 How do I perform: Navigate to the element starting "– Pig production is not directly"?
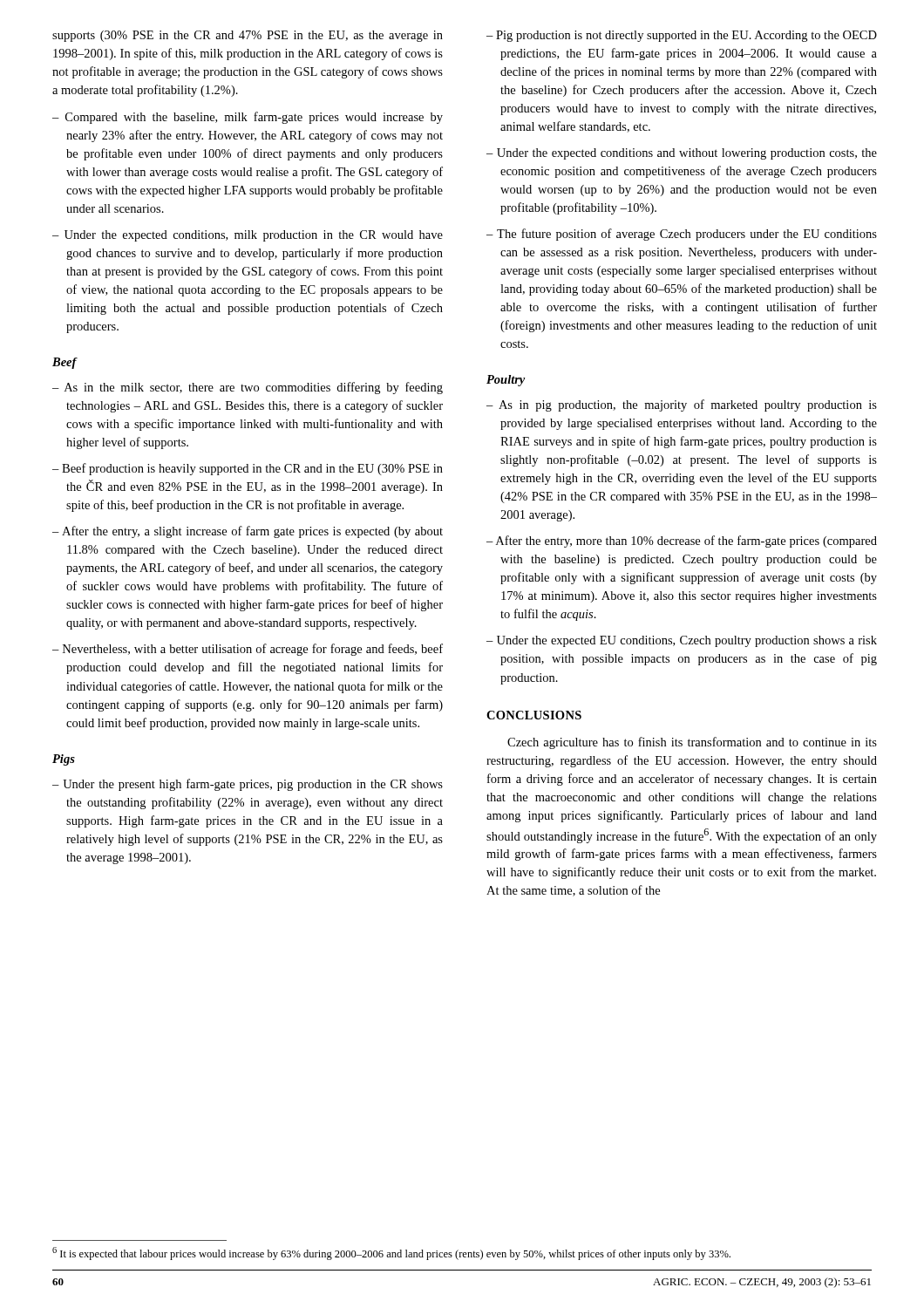[x=682, y=81]
